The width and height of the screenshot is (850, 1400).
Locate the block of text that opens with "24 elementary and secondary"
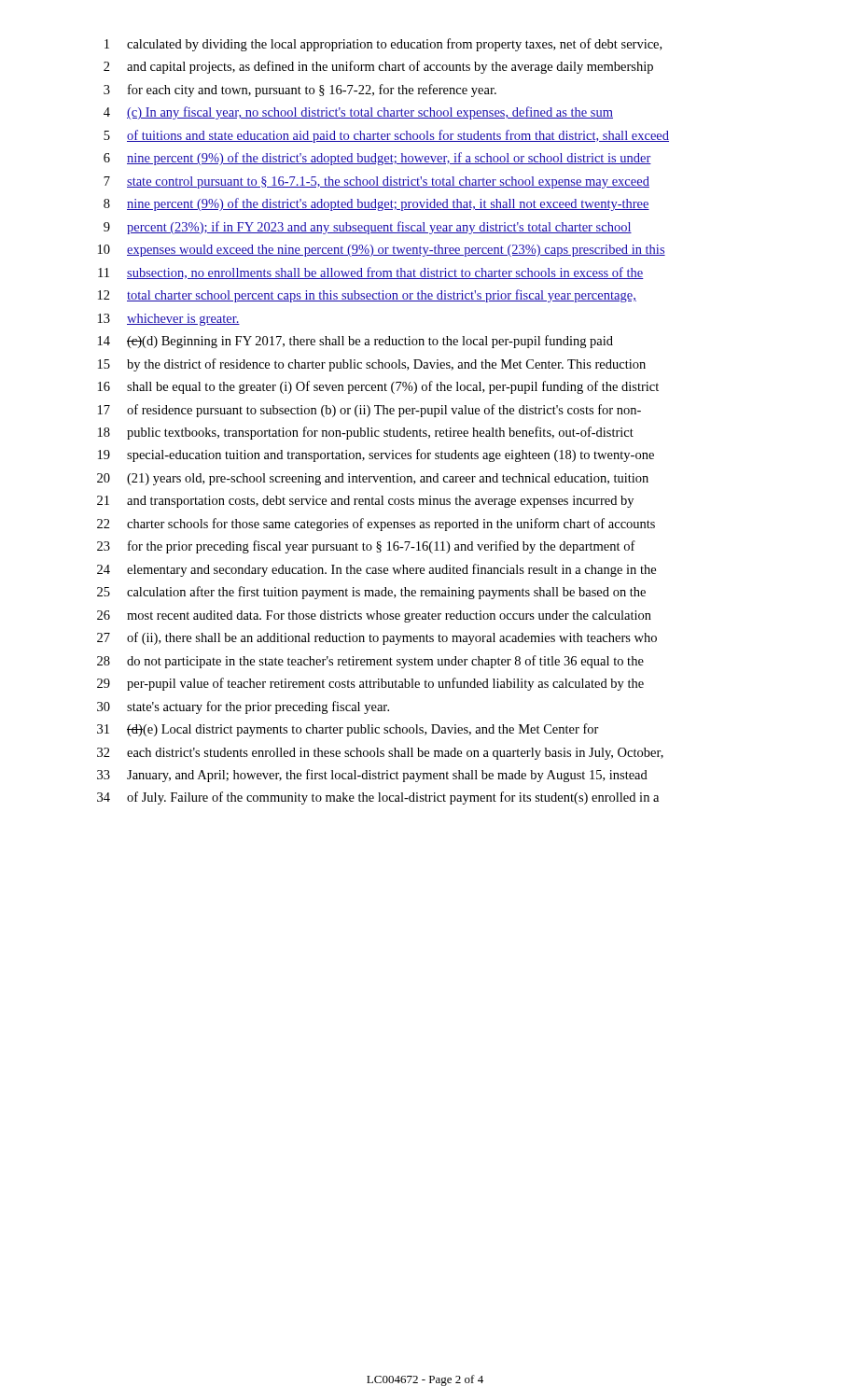(x=433, y=569)
